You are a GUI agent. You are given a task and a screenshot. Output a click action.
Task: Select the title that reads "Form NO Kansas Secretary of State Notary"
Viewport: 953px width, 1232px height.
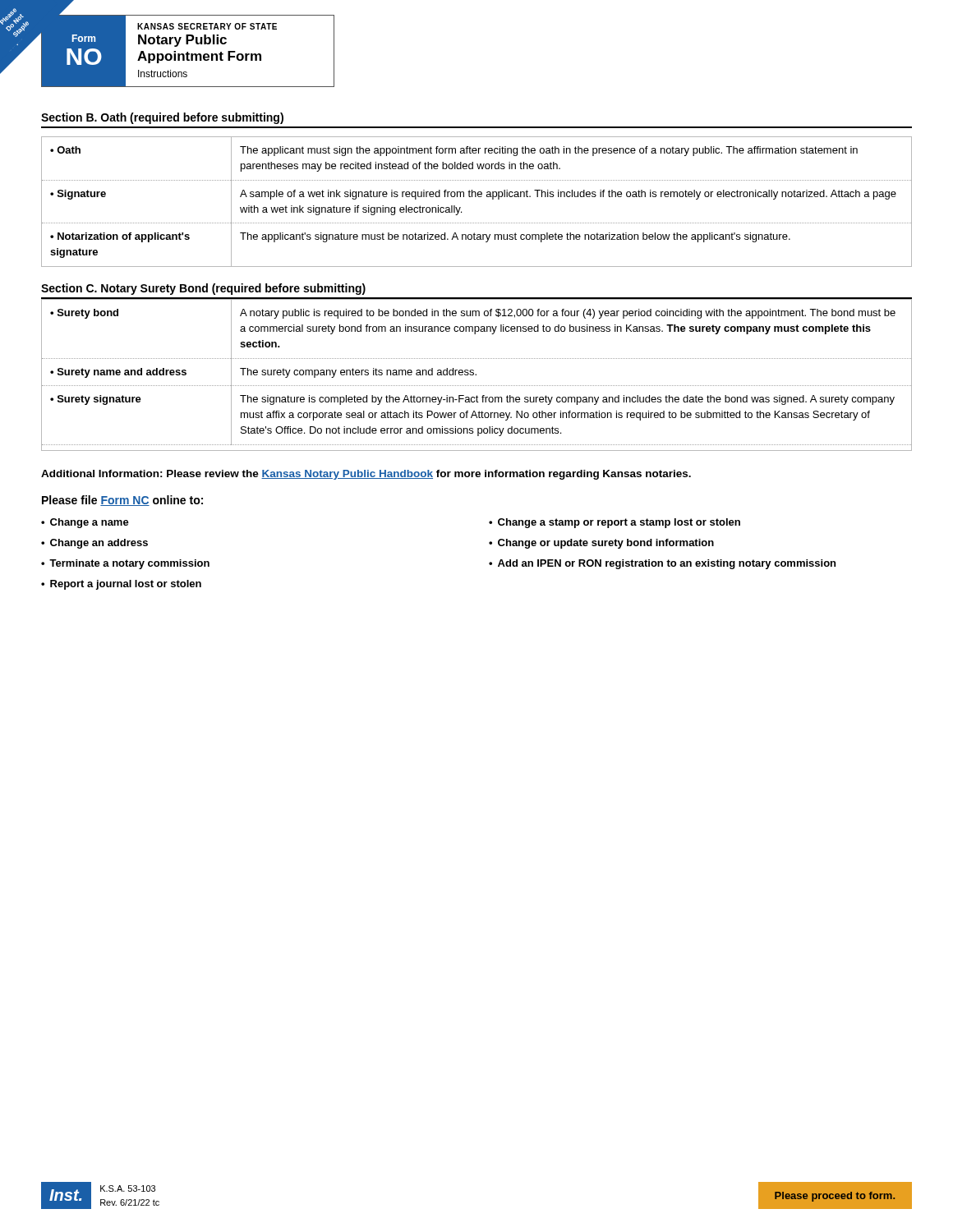(x=166, y=51)
